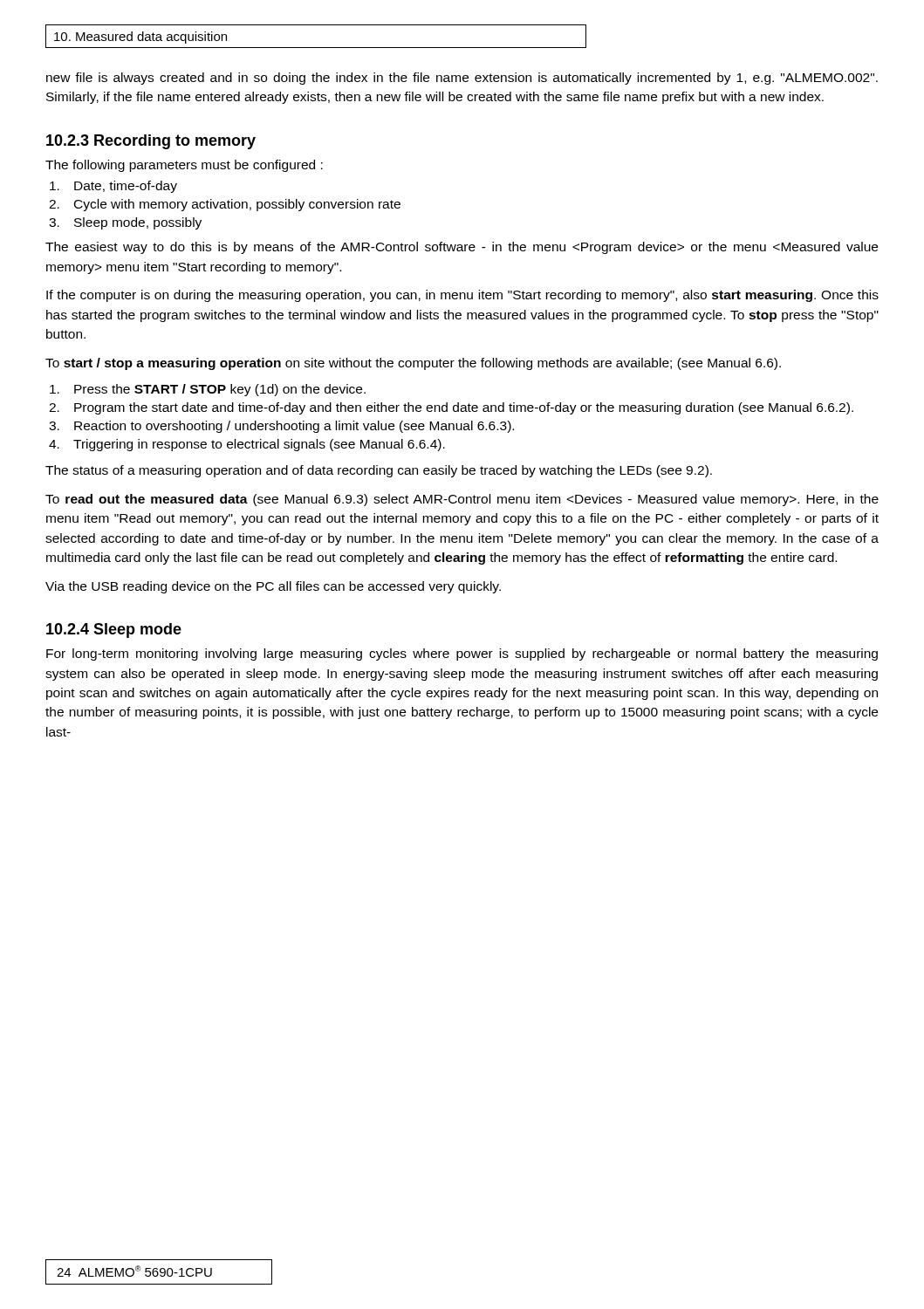The image size is (924, 1309).
Task: Find the text block containing "To read out the measured data (see Manual"
Action: [462, 528]
